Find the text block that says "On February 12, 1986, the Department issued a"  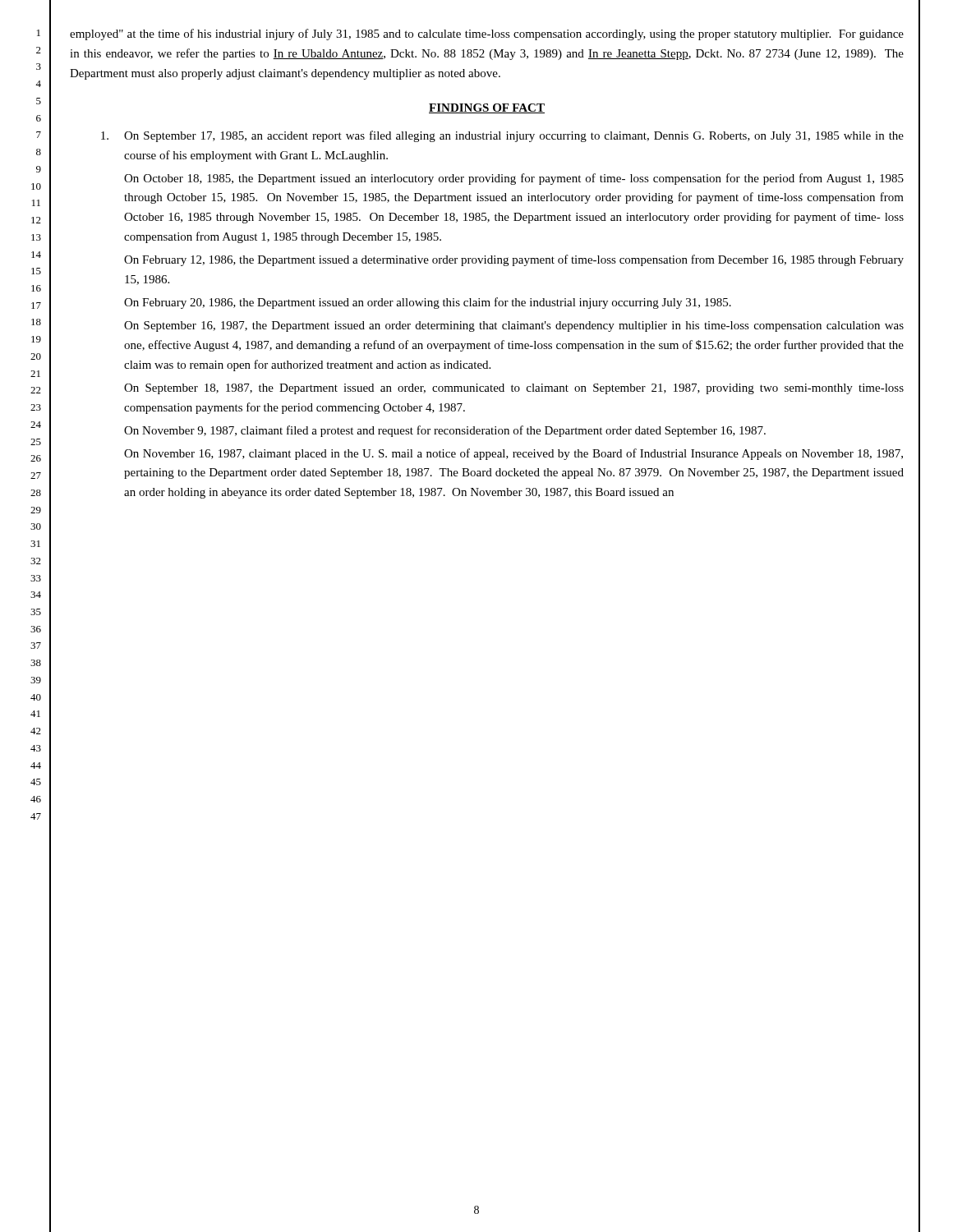pyautogui.click(x=514, y=270)
